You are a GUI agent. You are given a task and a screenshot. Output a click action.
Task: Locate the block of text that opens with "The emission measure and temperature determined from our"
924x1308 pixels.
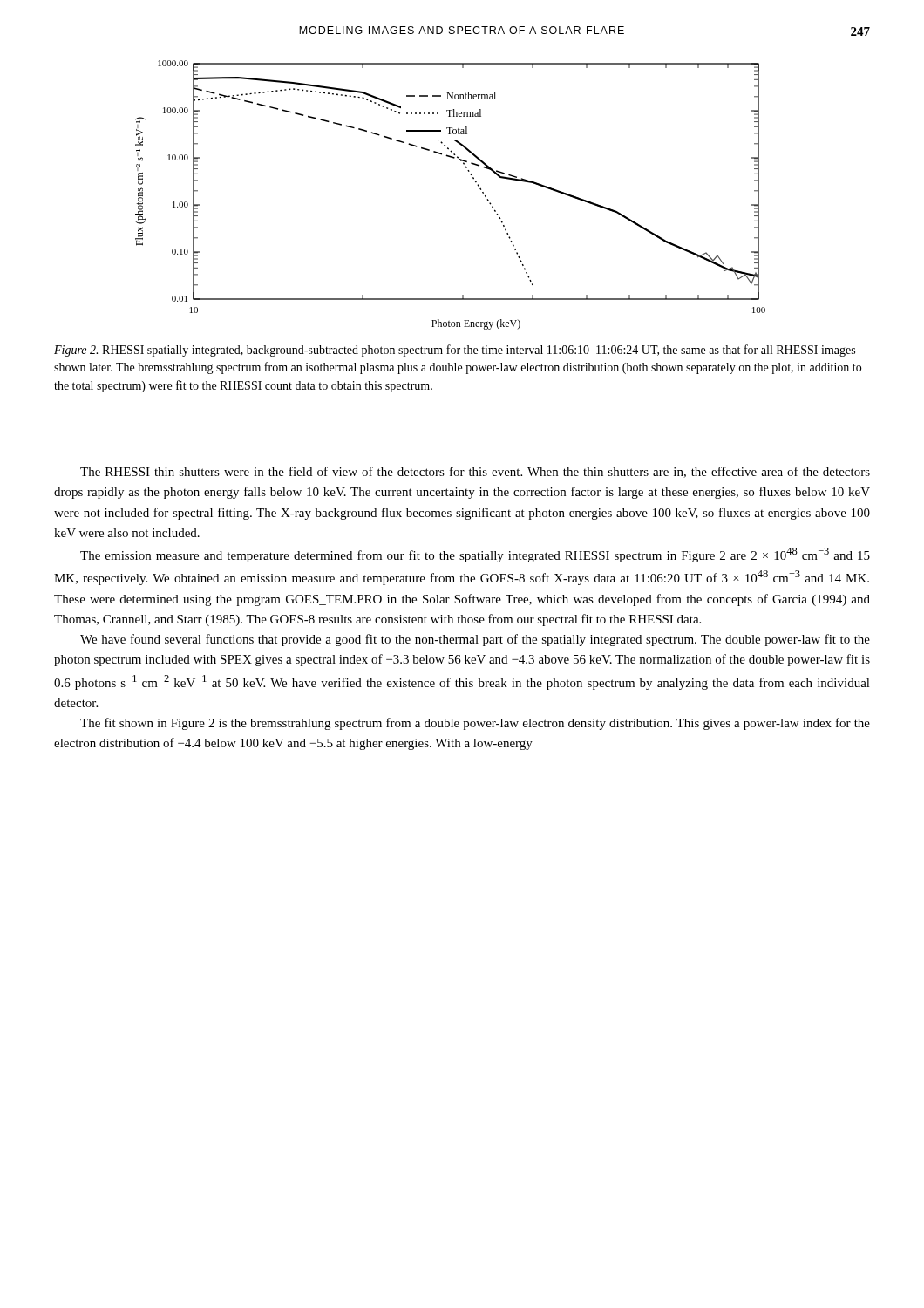pos(462,585)
